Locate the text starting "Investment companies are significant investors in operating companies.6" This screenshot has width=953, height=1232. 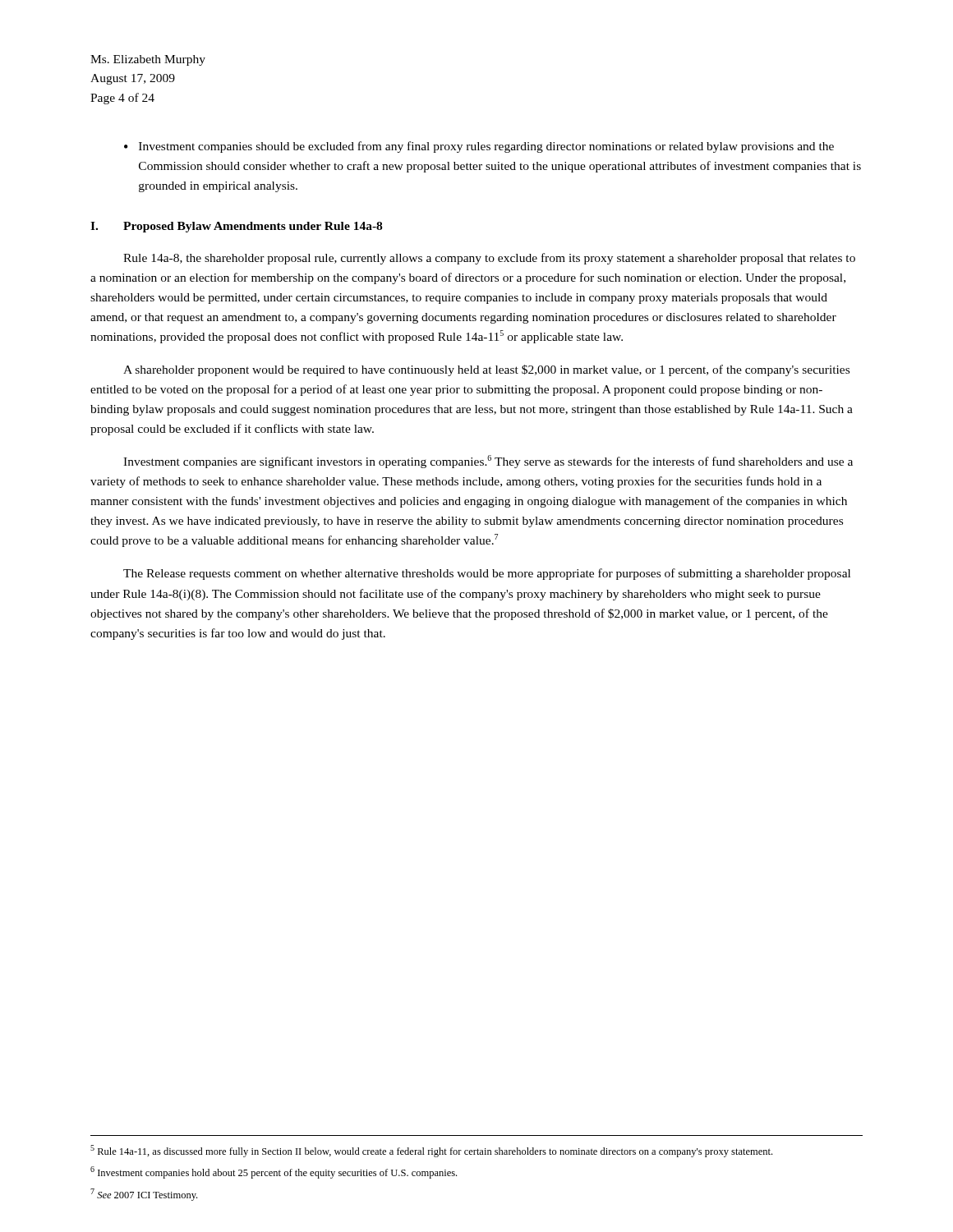(x=472, y=500)
